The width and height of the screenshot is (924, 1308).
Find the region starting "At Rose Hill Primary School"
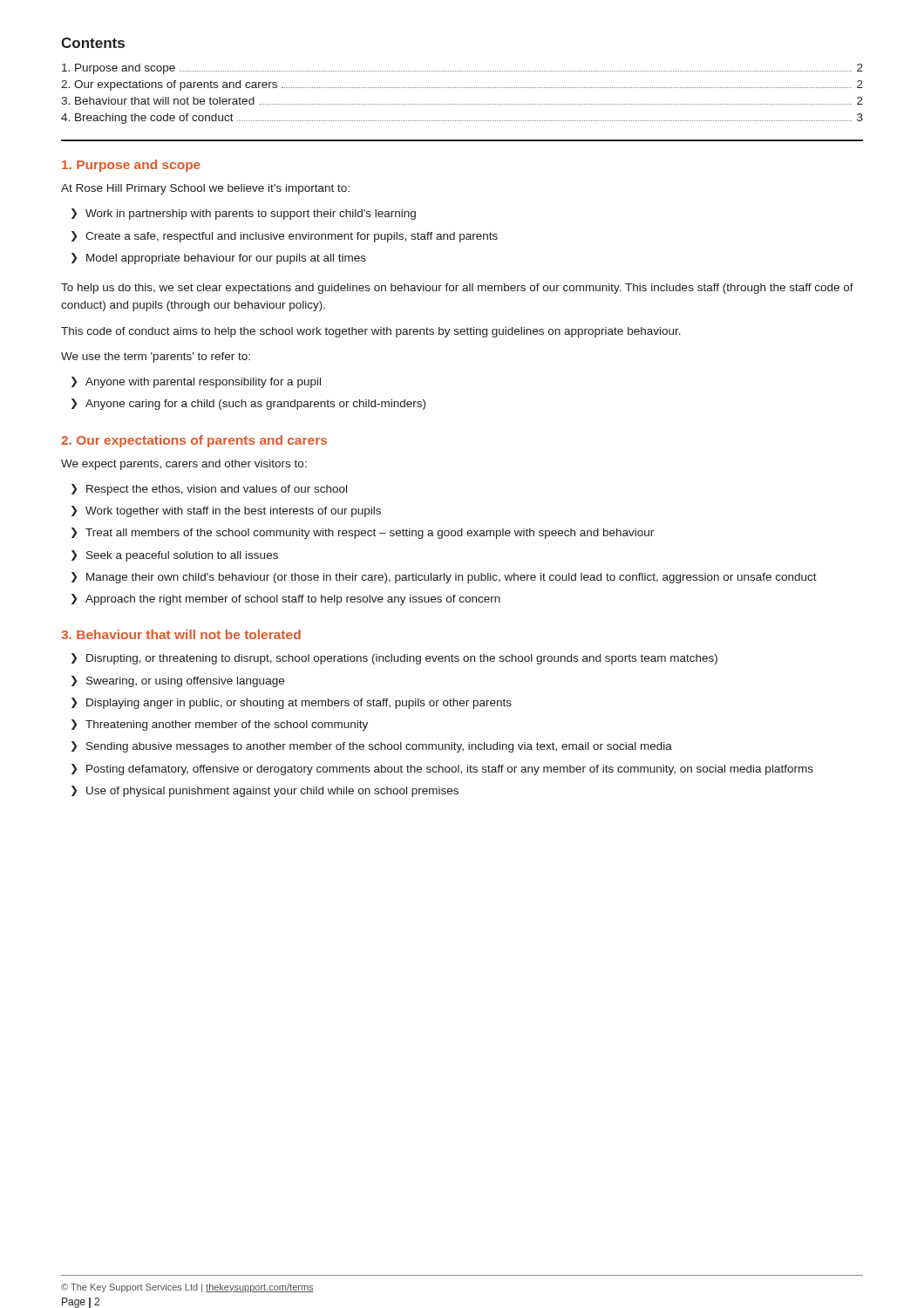(x=206, y=188)
